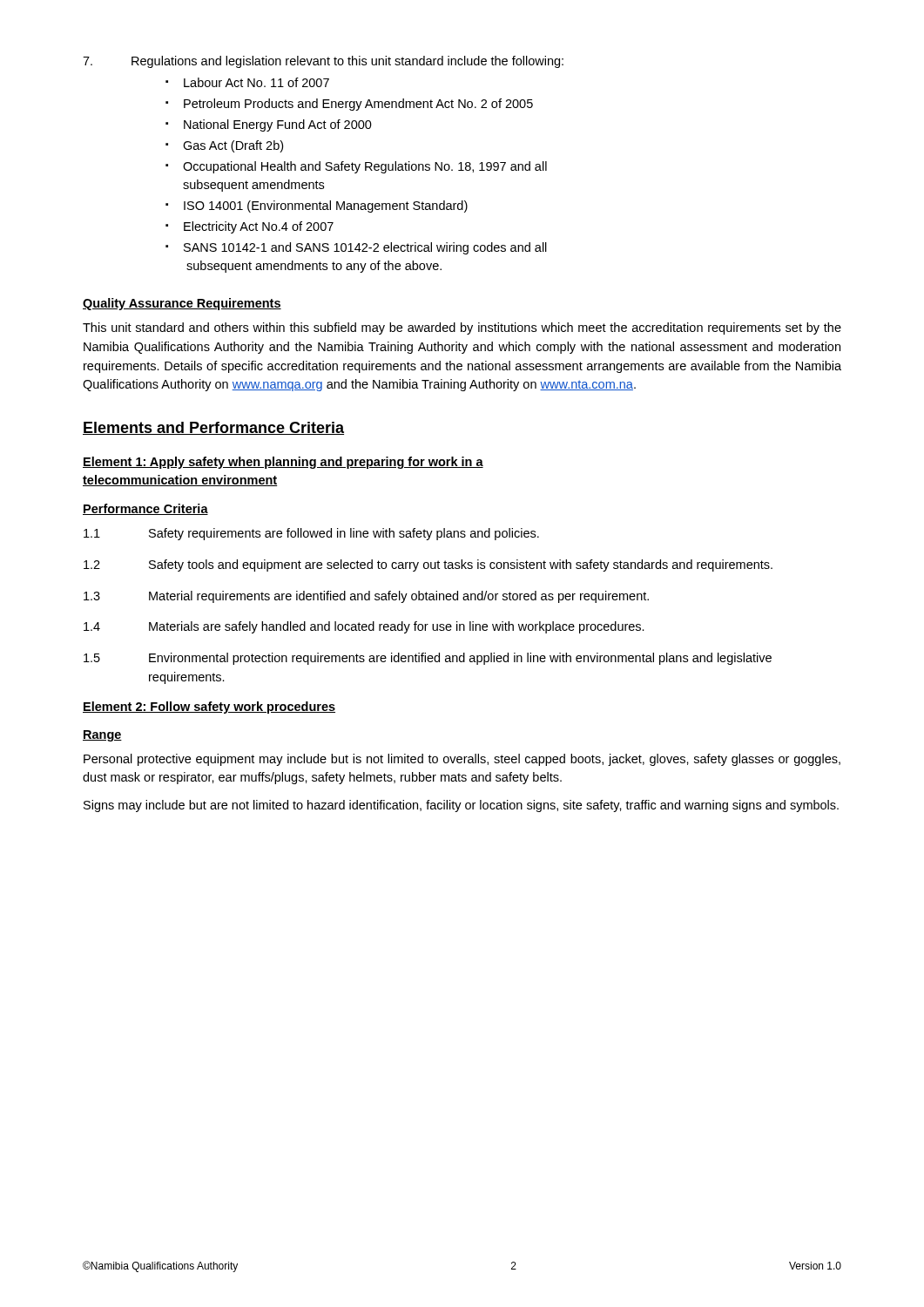924x1307 pixels.
Task: Click on the text starting "Petroleum Products and"
Action: point(358,104)
